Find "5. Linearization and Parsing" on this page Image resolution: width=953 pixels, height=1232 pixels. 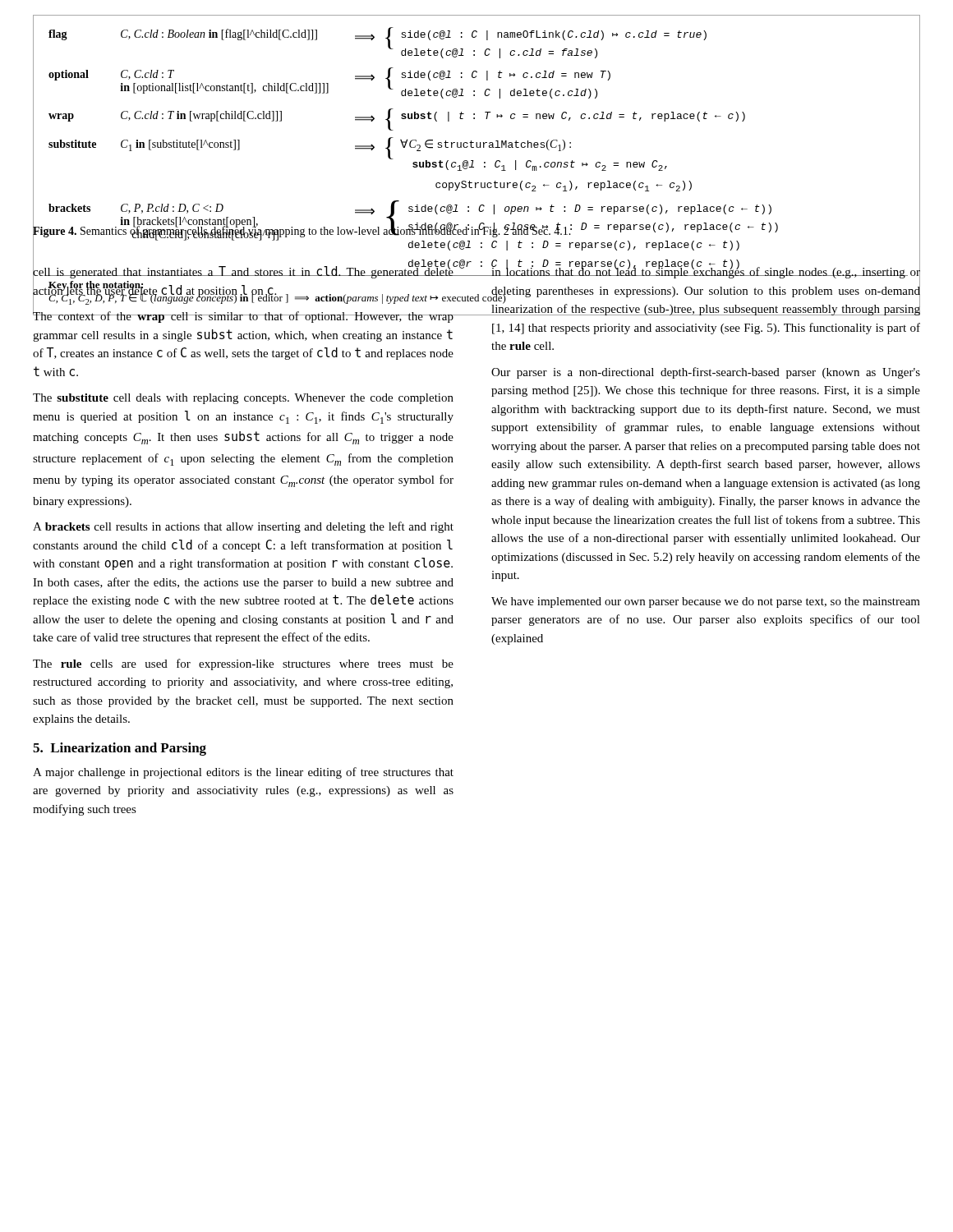tap(120, 749)
